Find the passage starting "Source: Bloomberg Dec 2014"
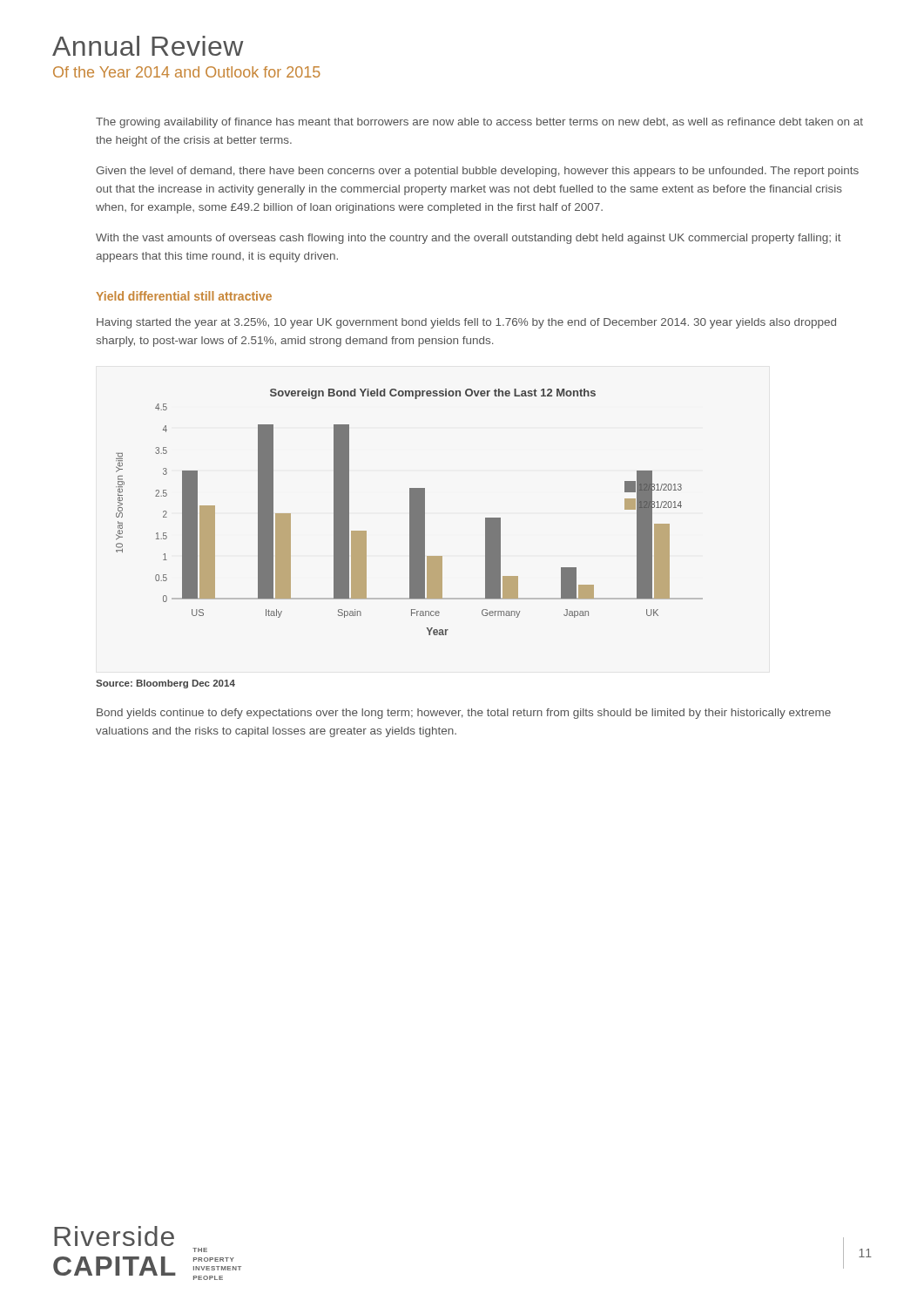The width and height of the screenshot is (924, 1307). (165, 683)
